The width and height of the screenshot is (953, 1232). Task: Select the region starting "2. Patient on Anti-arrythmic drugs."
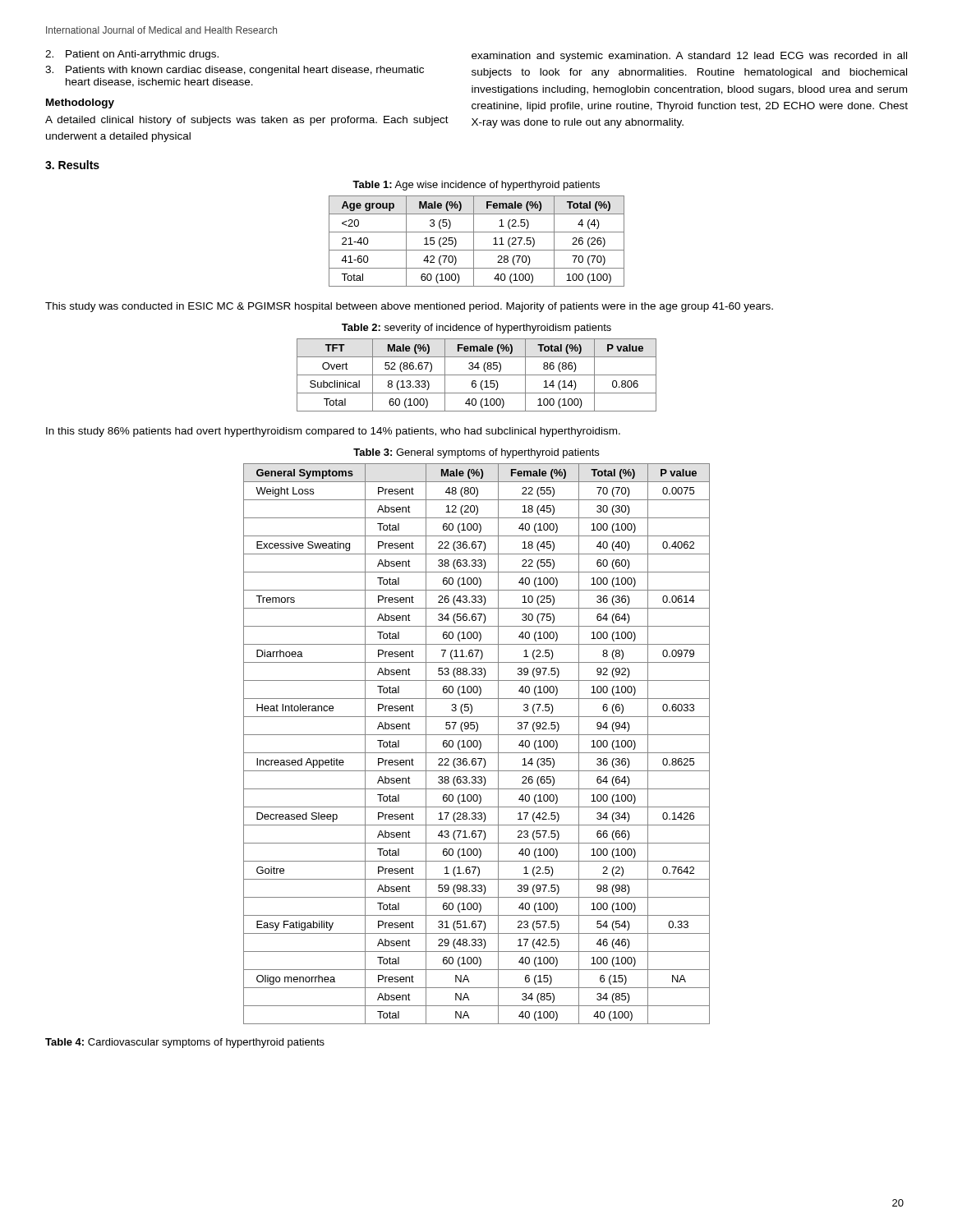[x=132, y=54]
